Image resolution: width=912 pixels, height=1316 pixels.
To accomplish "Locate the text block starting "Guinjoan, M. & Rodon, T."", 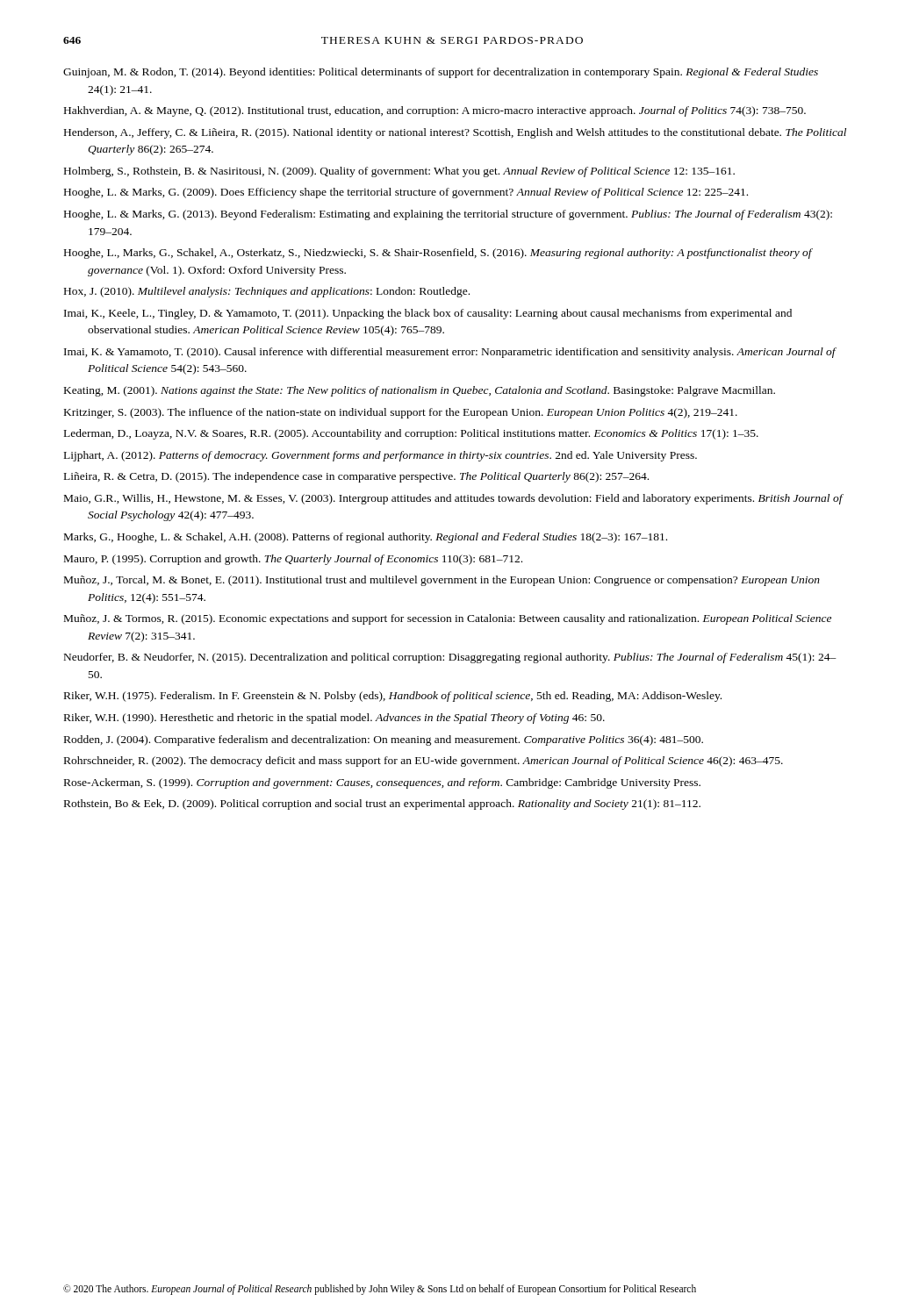I will (456, 80).
